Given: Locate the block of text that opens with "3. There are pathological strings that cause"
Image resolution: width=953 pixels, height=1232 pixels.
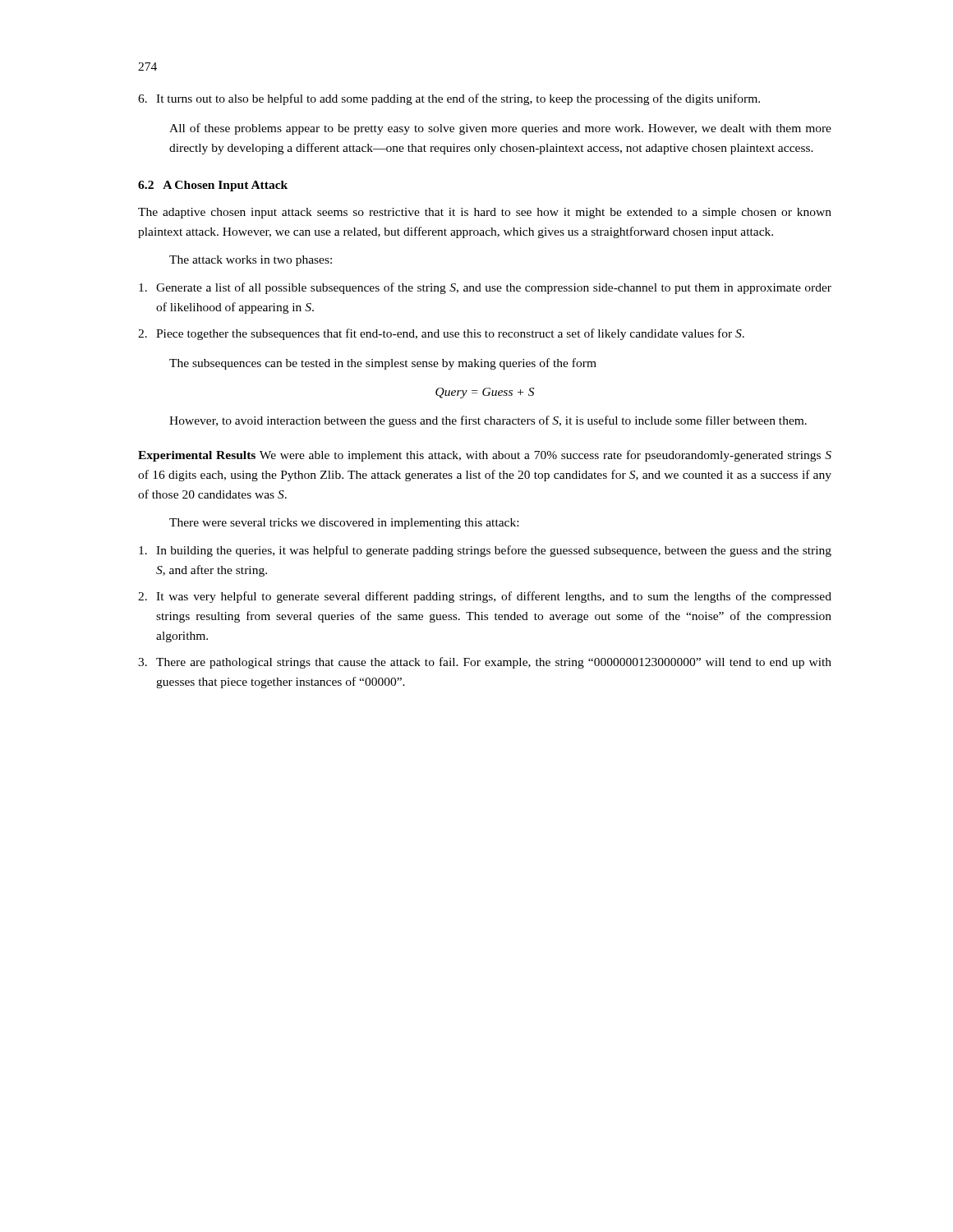Looking at the screenshot, I should coord(485,672).
